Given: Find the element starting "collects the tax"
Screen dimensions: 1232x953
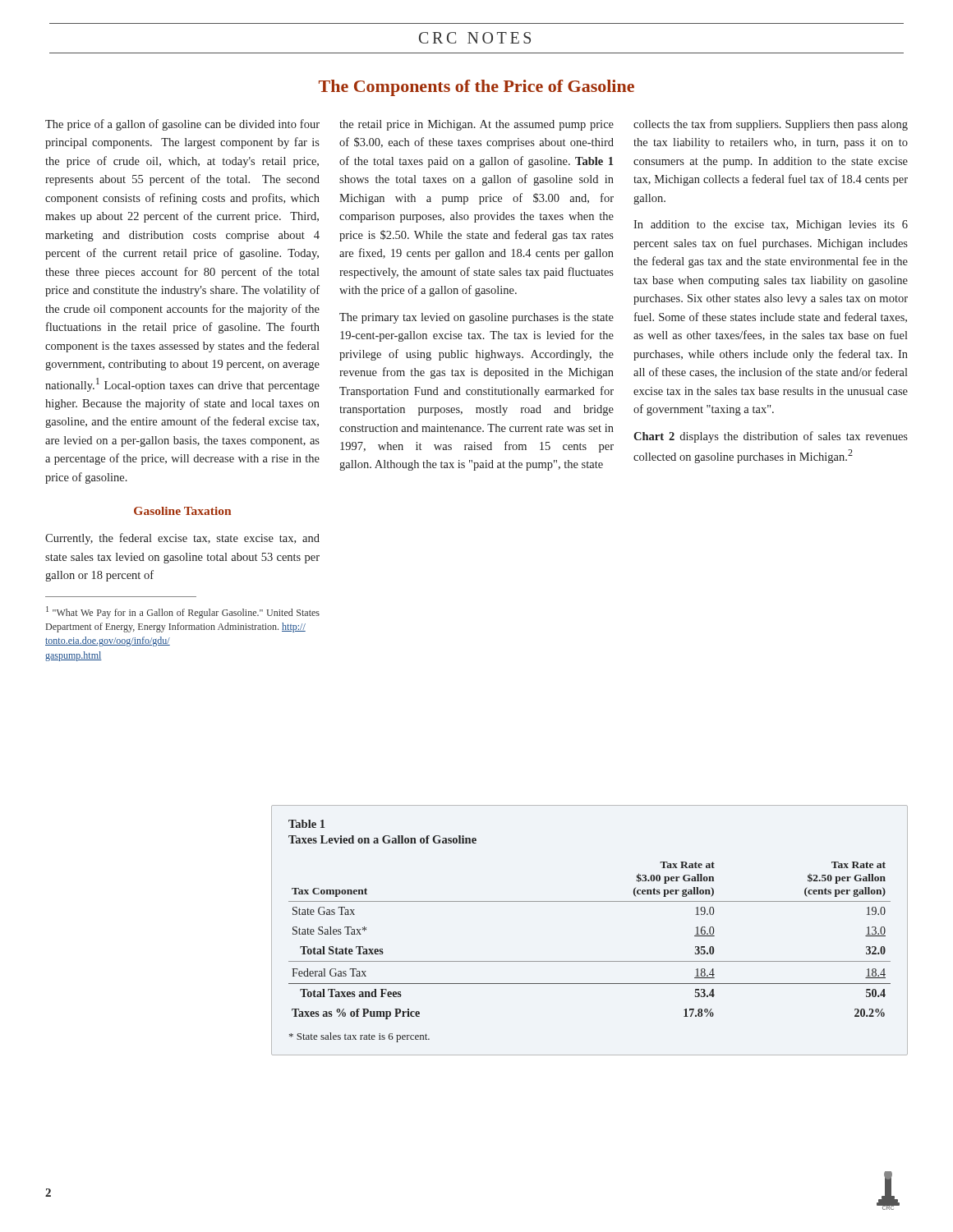Looking at the screenshot, I should [x=771, y=290].
